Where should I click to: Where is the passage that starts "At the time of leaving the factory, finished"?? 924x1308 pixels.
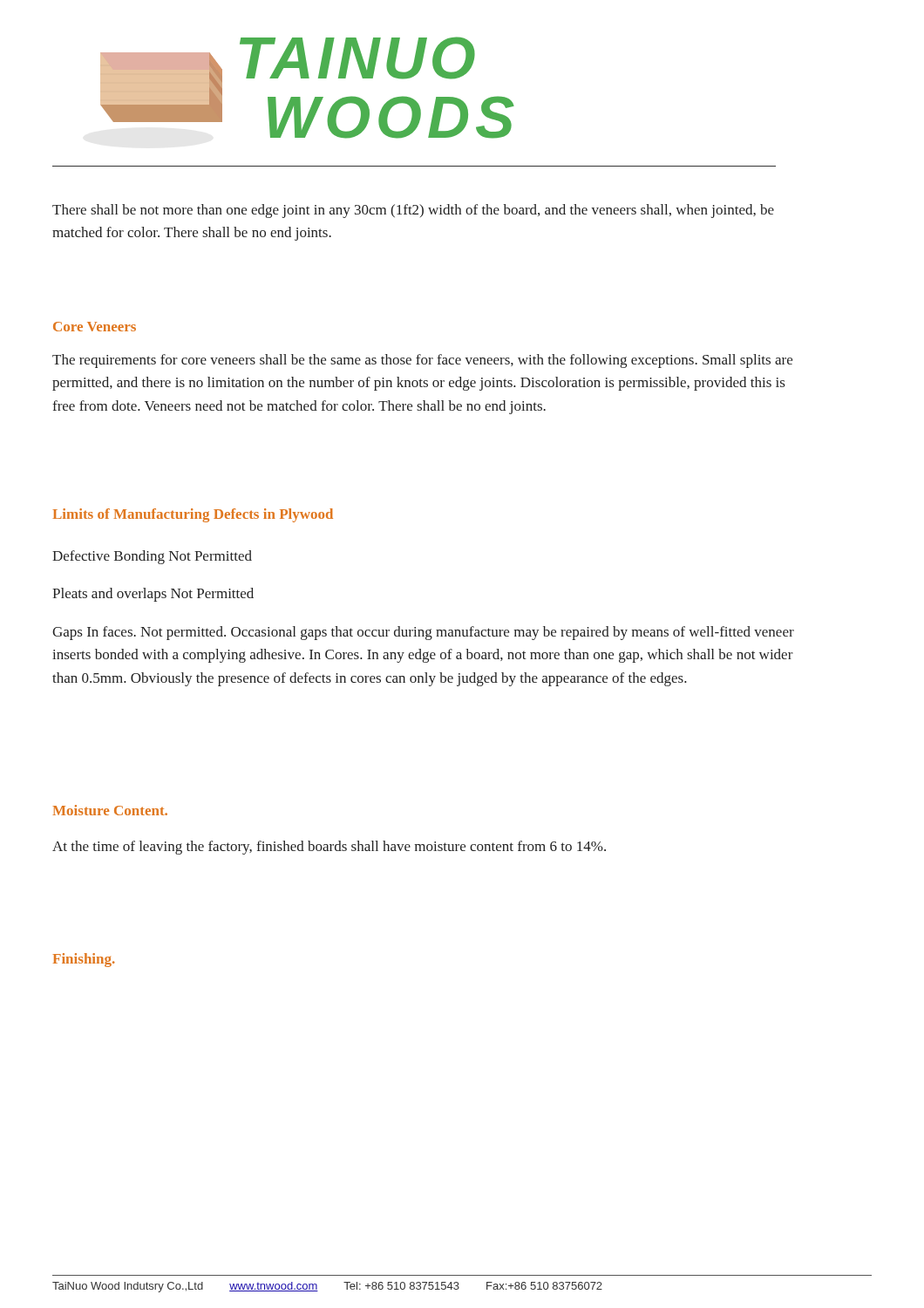(x=330, y=846)
